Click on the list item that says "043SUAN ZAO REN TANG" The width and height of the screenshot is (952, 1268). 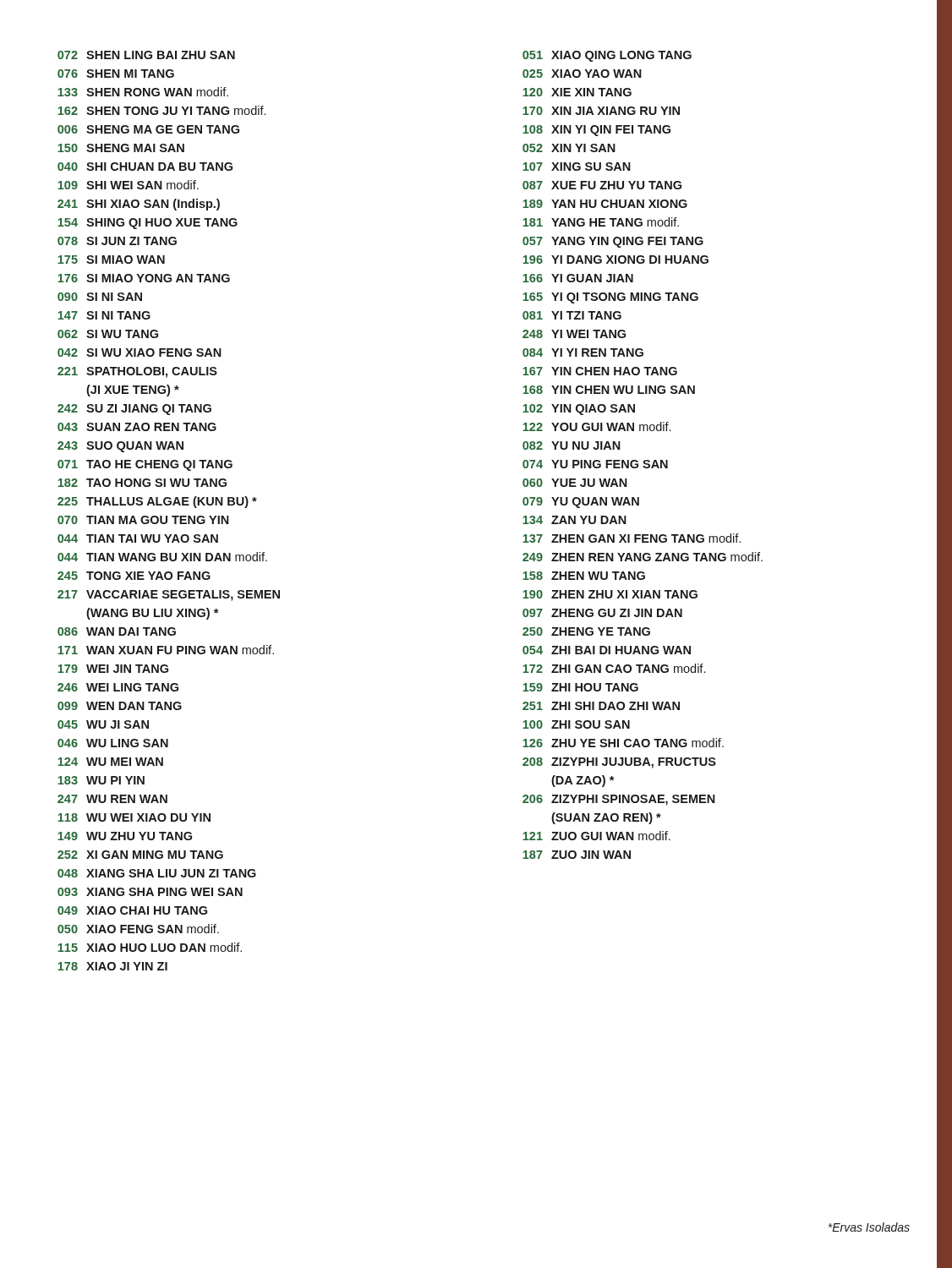[130, 427]
